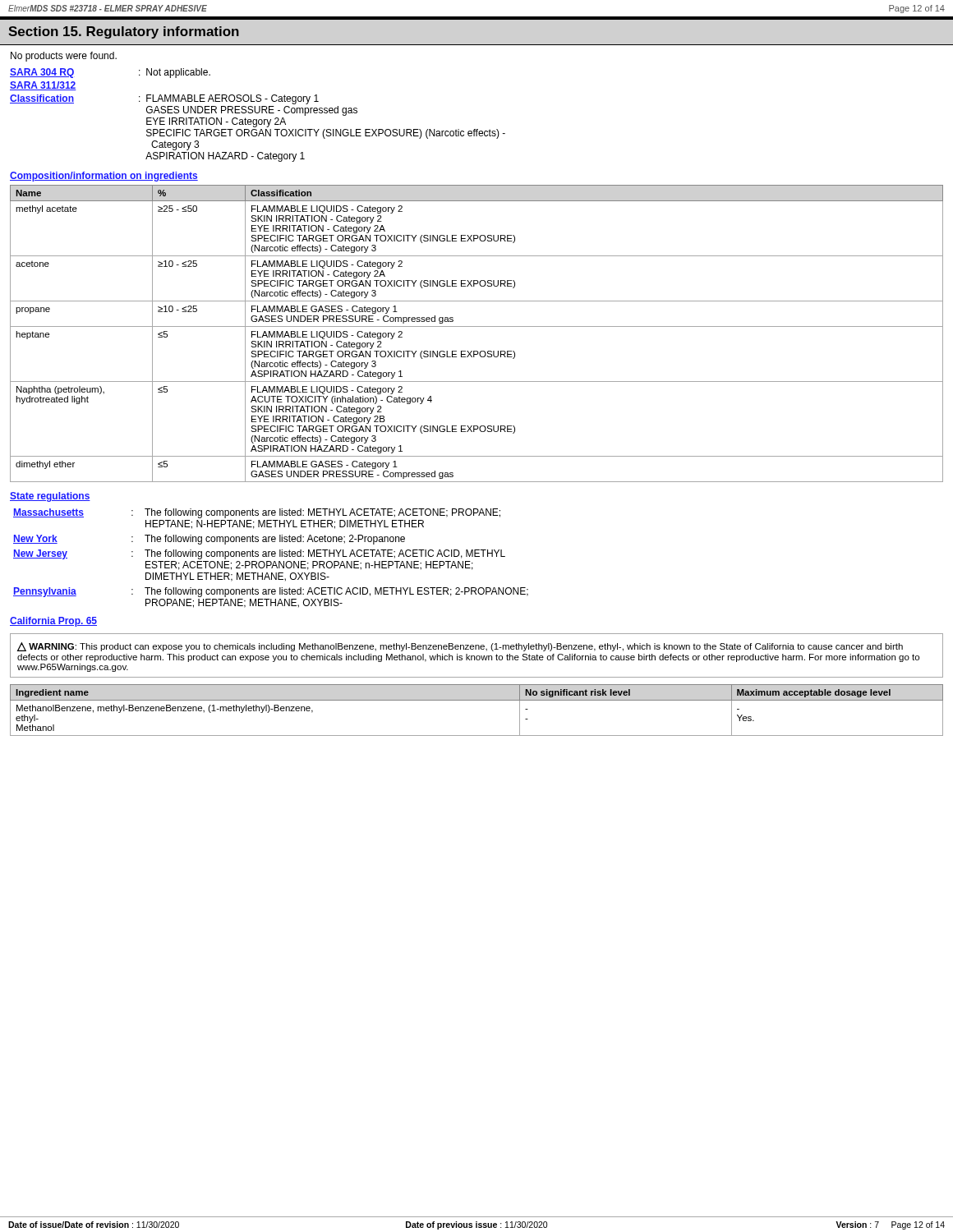Click where it says "California Prop. 65"
Image resolution: width=953 pixels, height=1232 pixels.
[x=53, y=621]
